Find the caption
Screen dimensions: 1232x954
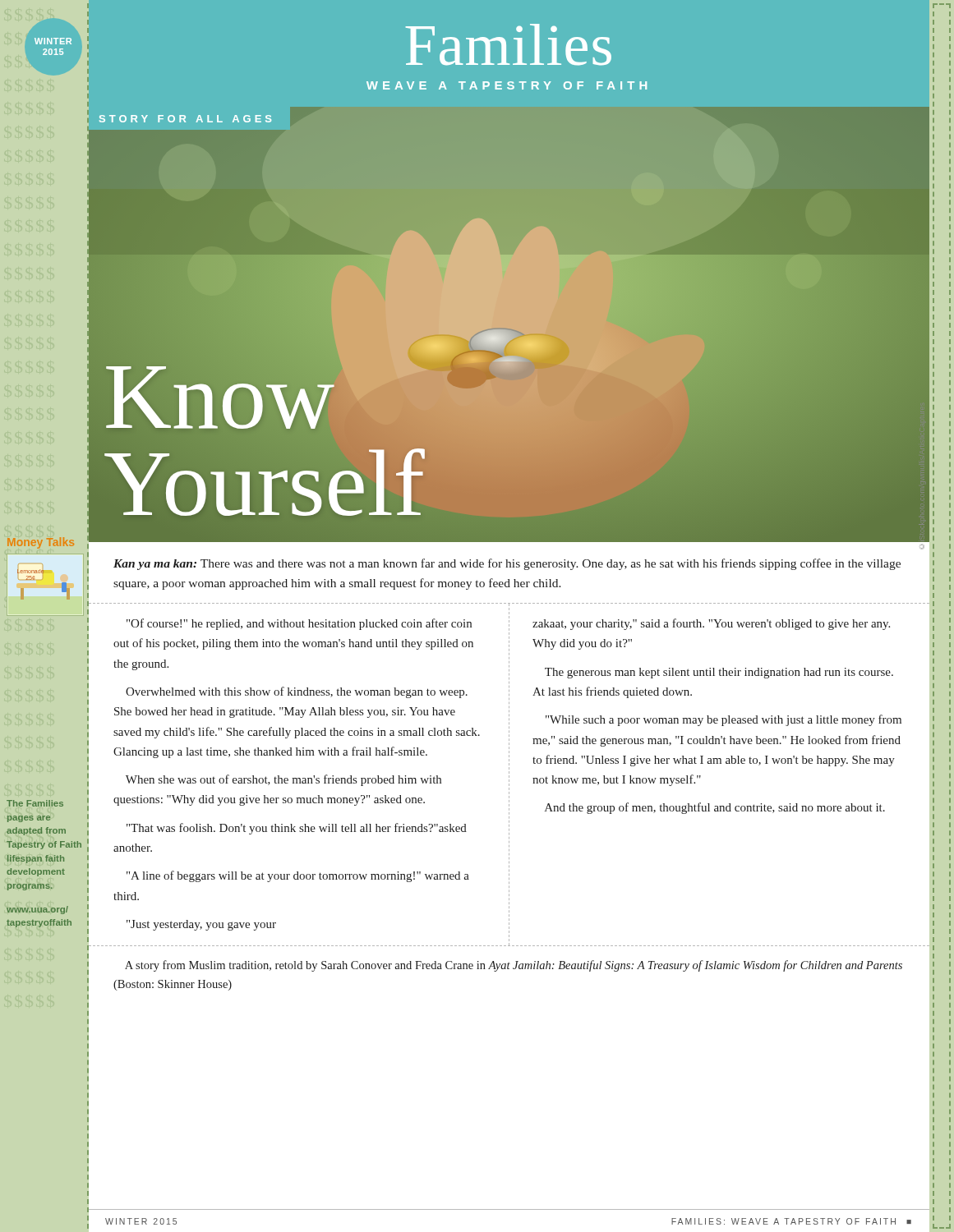click(922, 476)
